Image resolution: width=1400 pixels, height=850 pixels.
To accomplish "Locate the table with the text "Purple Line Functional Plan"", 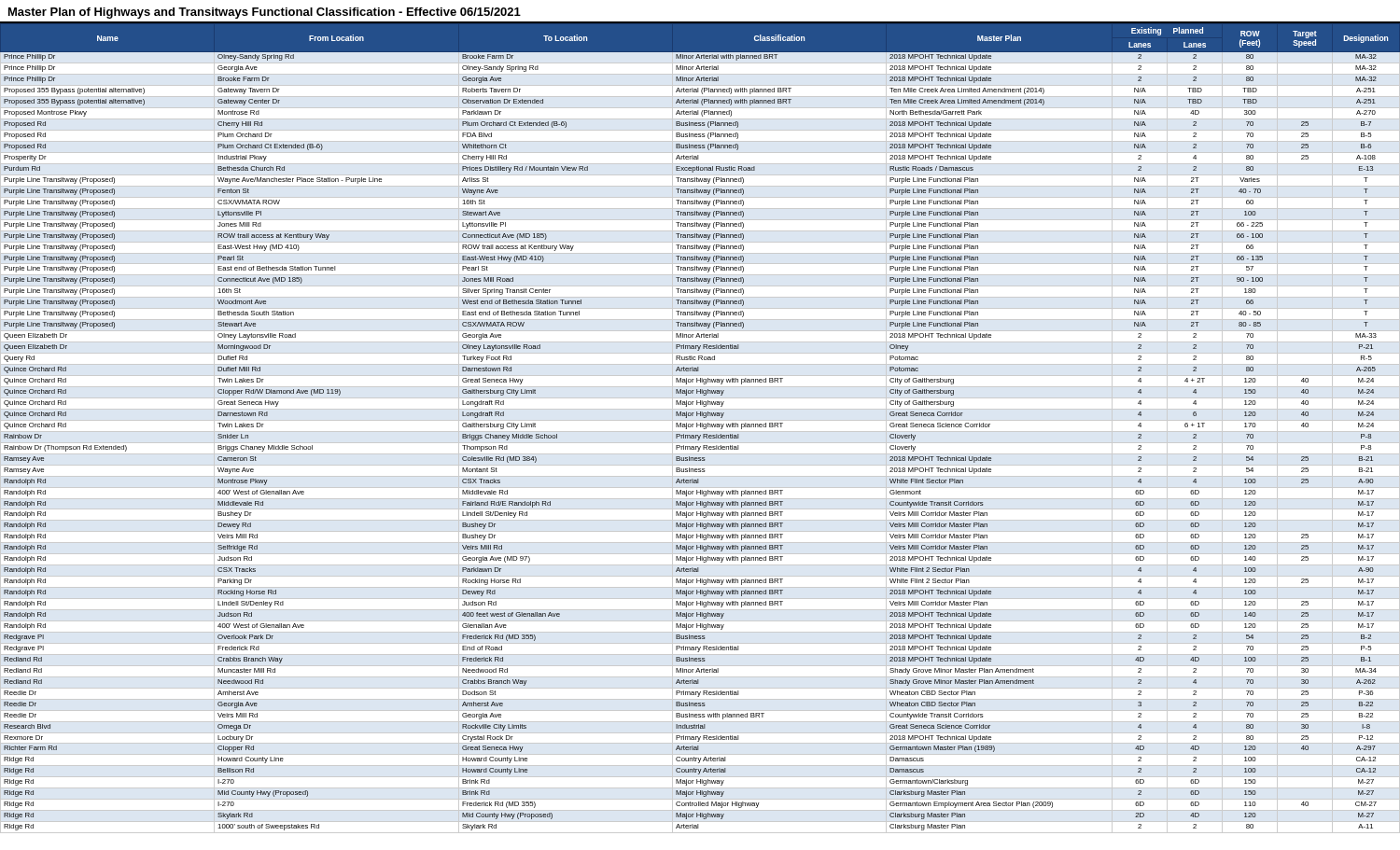I will click(x=700, y=428).
